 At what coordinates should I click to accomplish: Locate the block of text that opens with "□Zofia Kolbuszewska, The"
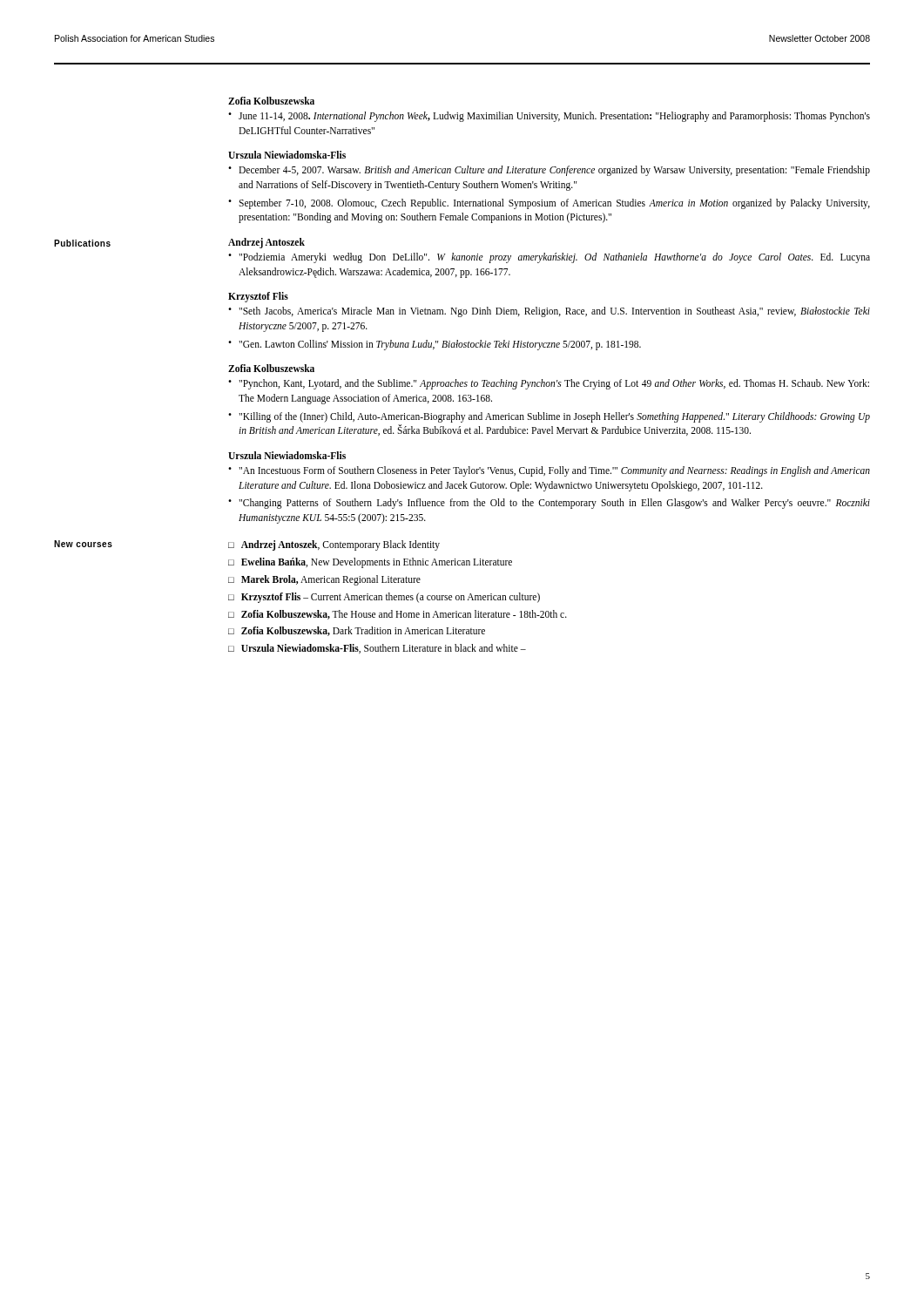tap(398, 614)
